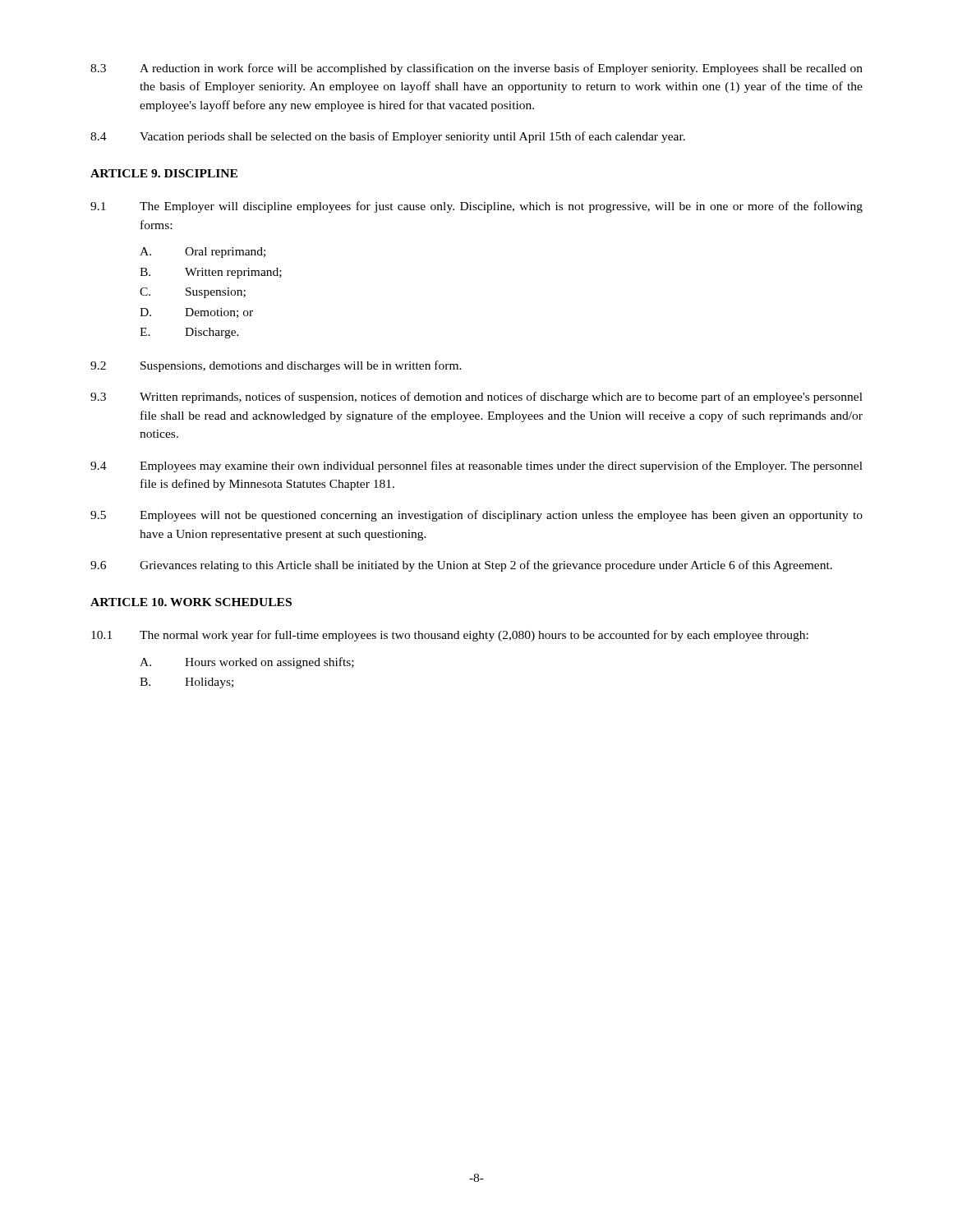
Task: Navigate to the text block starting "9.4 Employees may examine"
Action: 476,475
